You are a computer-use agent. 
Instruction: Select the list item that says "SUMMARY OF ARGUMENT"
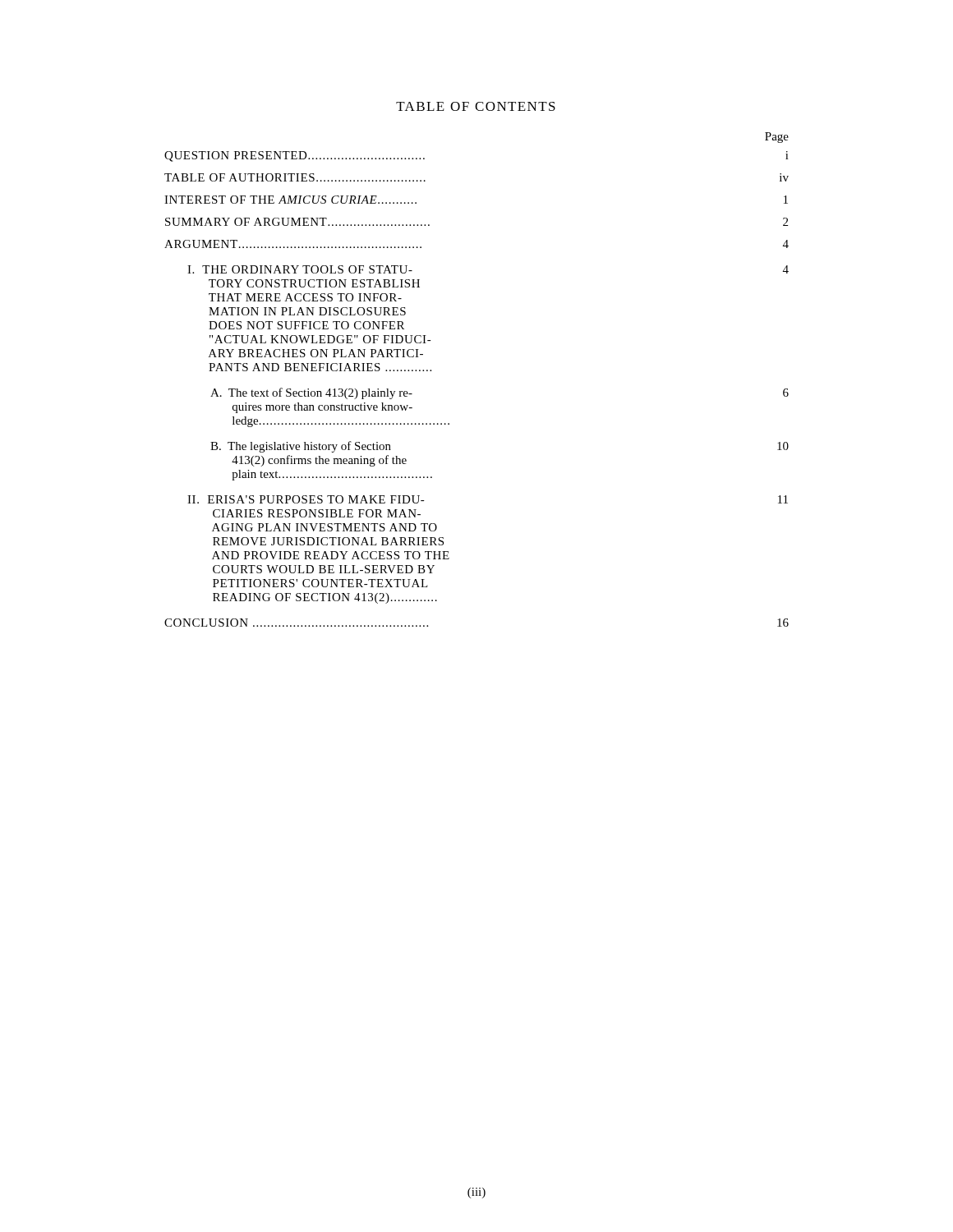(246, 222)
